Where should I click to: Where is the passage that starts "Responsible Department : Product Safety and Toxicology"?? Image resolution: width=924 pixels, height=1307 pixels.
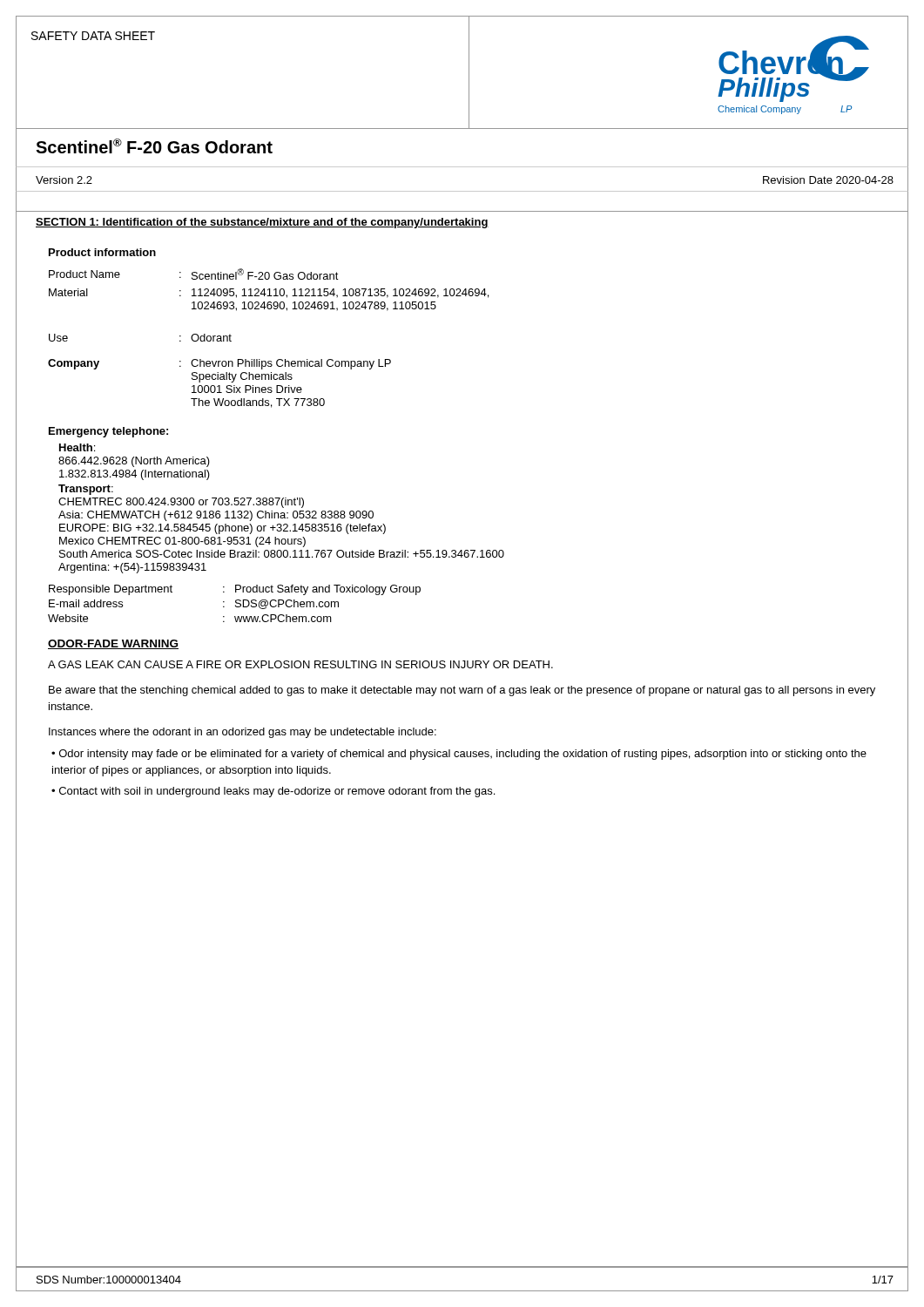click(235, 590)
